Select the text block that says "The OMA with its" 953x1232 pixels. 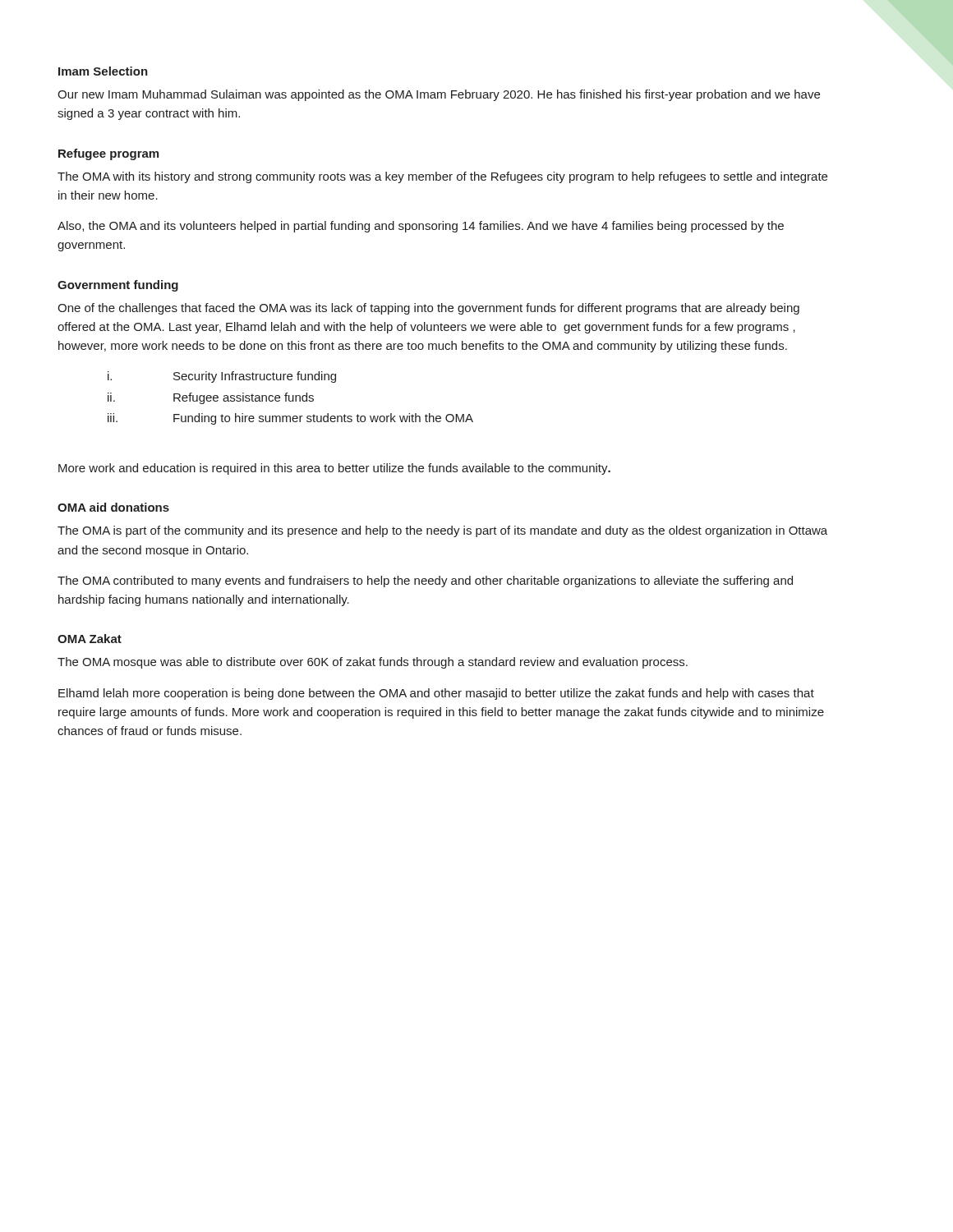pos(443,185)
